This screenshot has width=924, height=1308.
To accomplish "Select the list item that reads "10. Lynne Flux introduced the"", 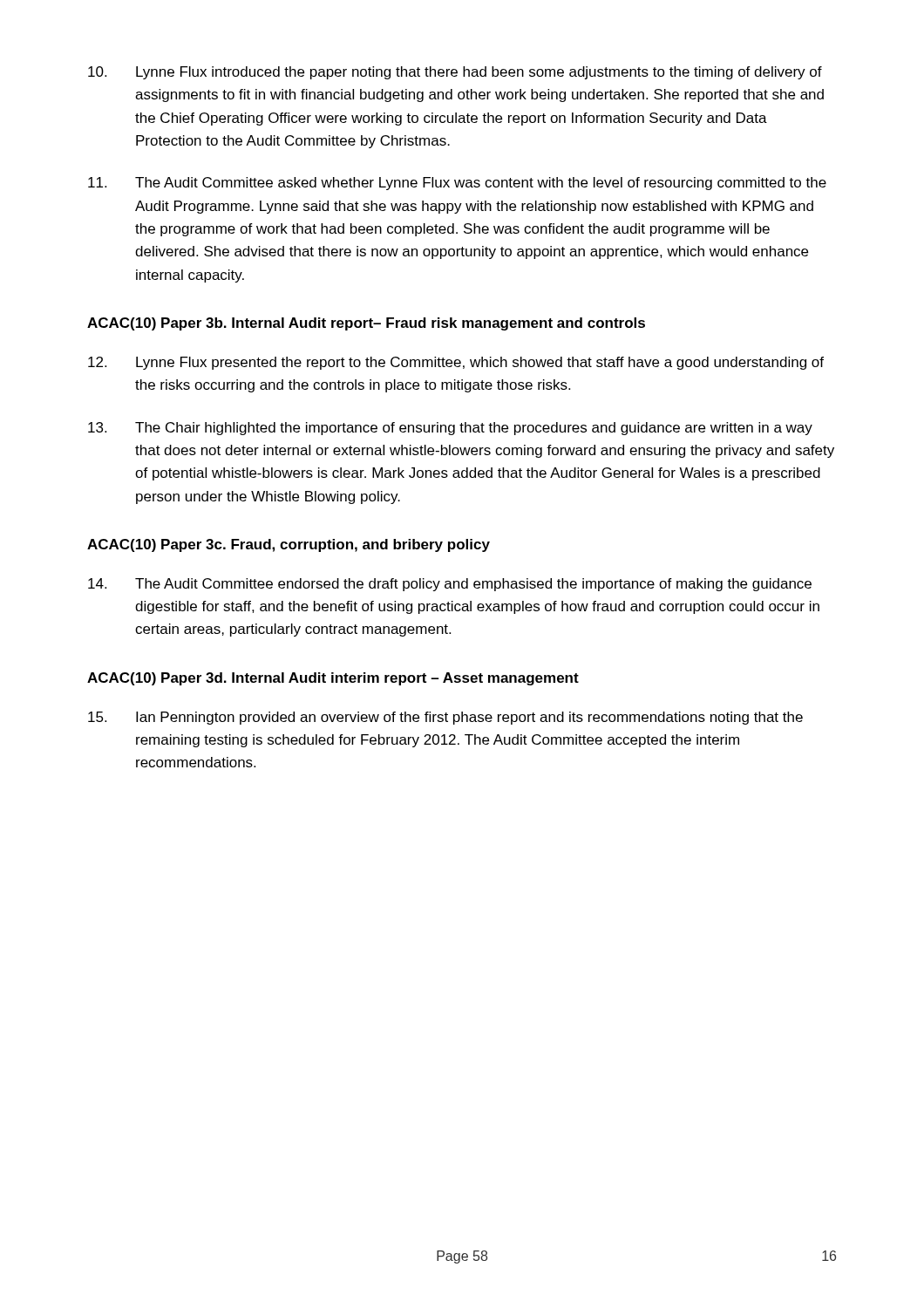I will [462, 107].
